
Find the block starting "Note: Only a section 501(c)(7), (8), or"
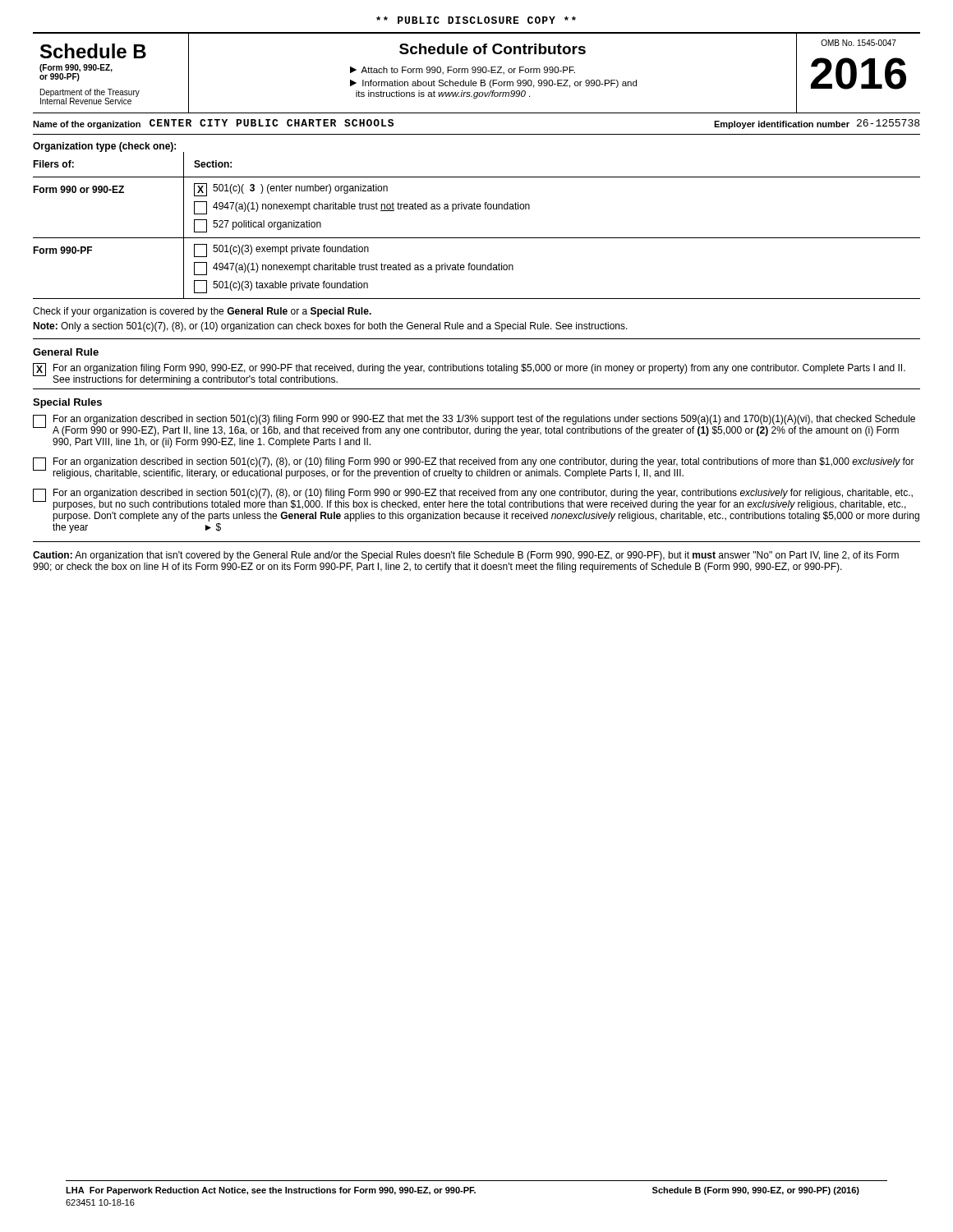(x=330, y=326)
